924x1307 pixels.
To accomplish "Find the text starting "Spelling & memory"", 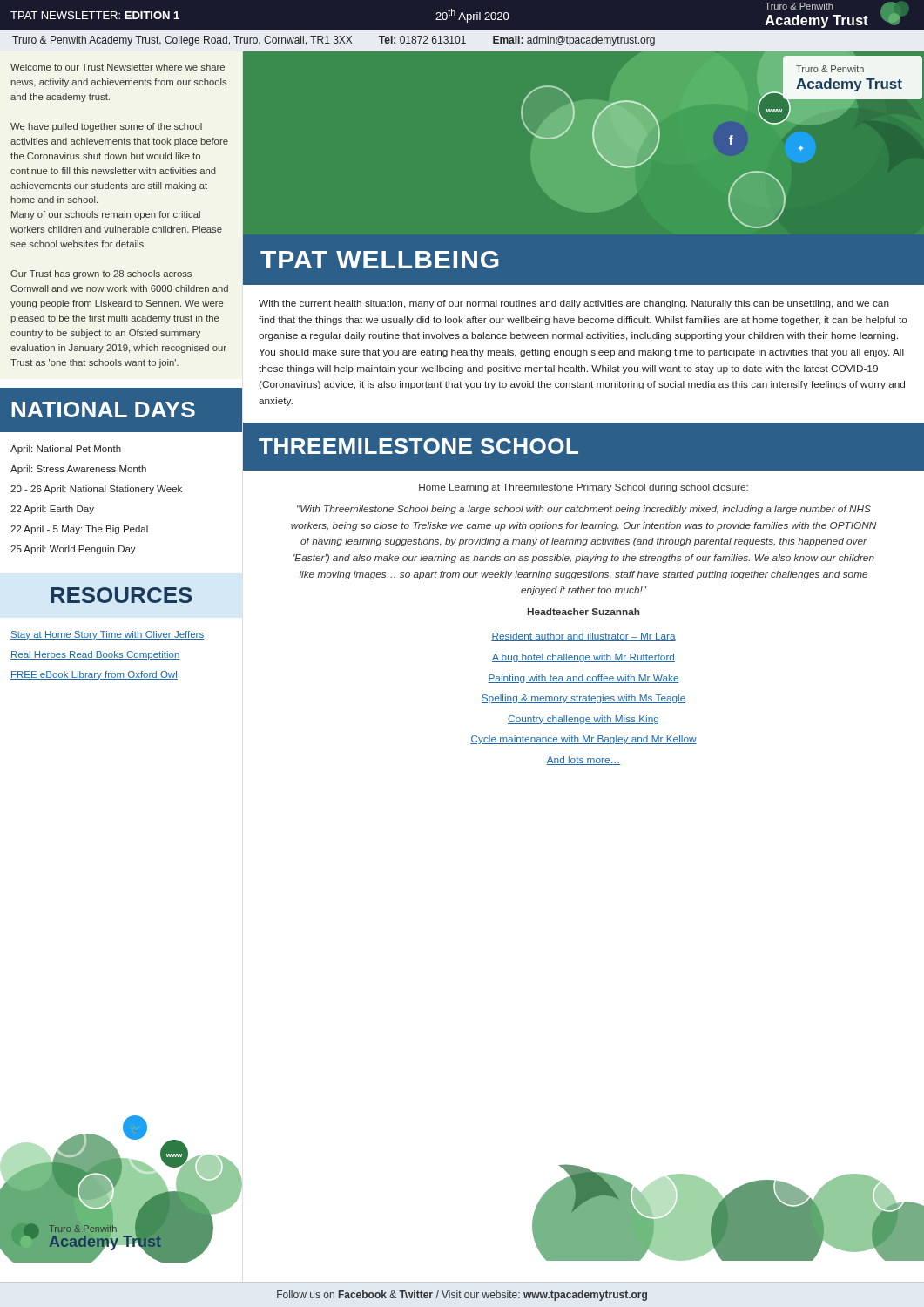I will (x=584, y=698).
